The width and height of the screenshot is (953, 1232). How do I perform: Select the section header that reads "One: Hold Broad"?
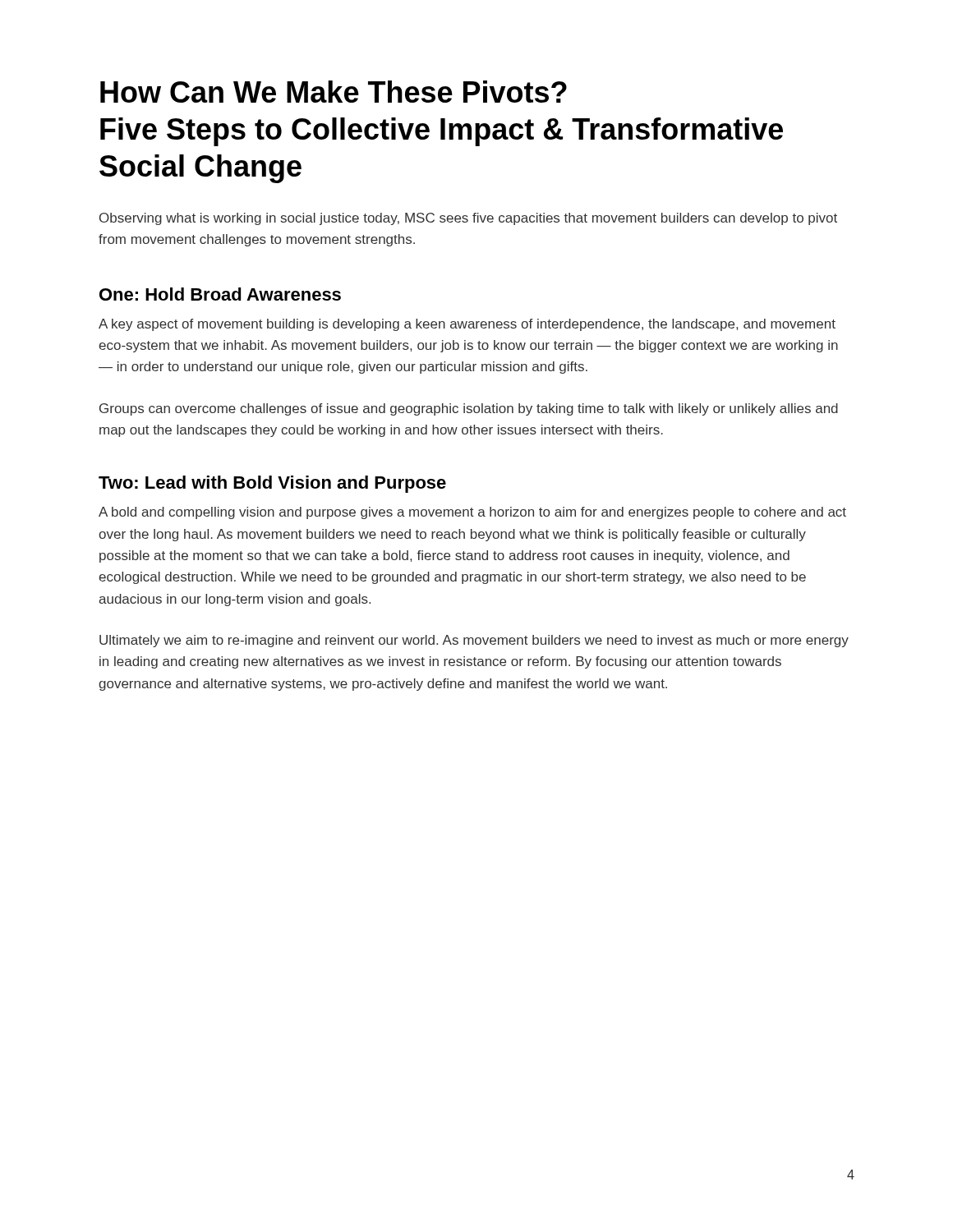point(220,294)
